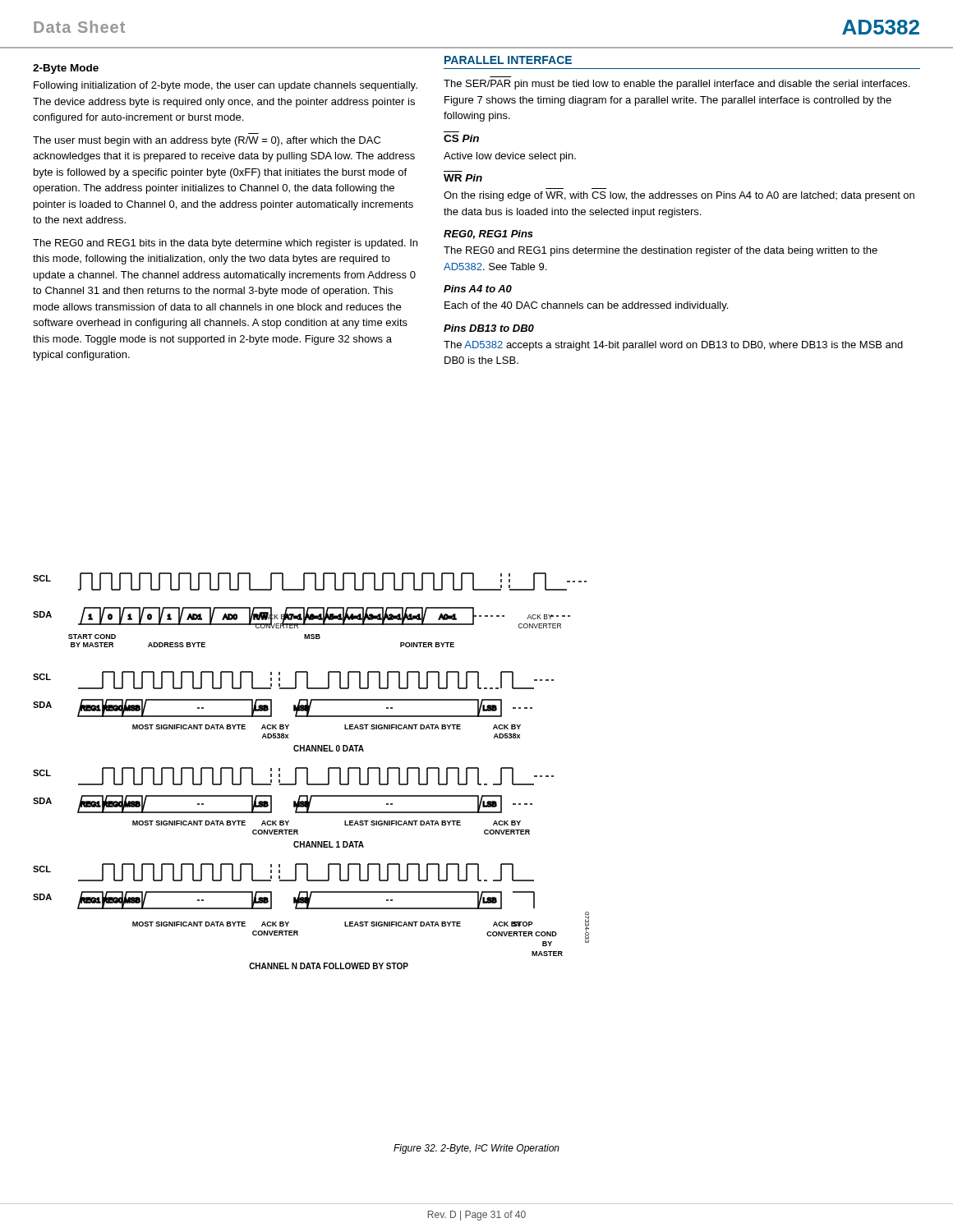Point to the block beginning "The AD5382 accepts"
The image size is (953, 1232).
682,352
